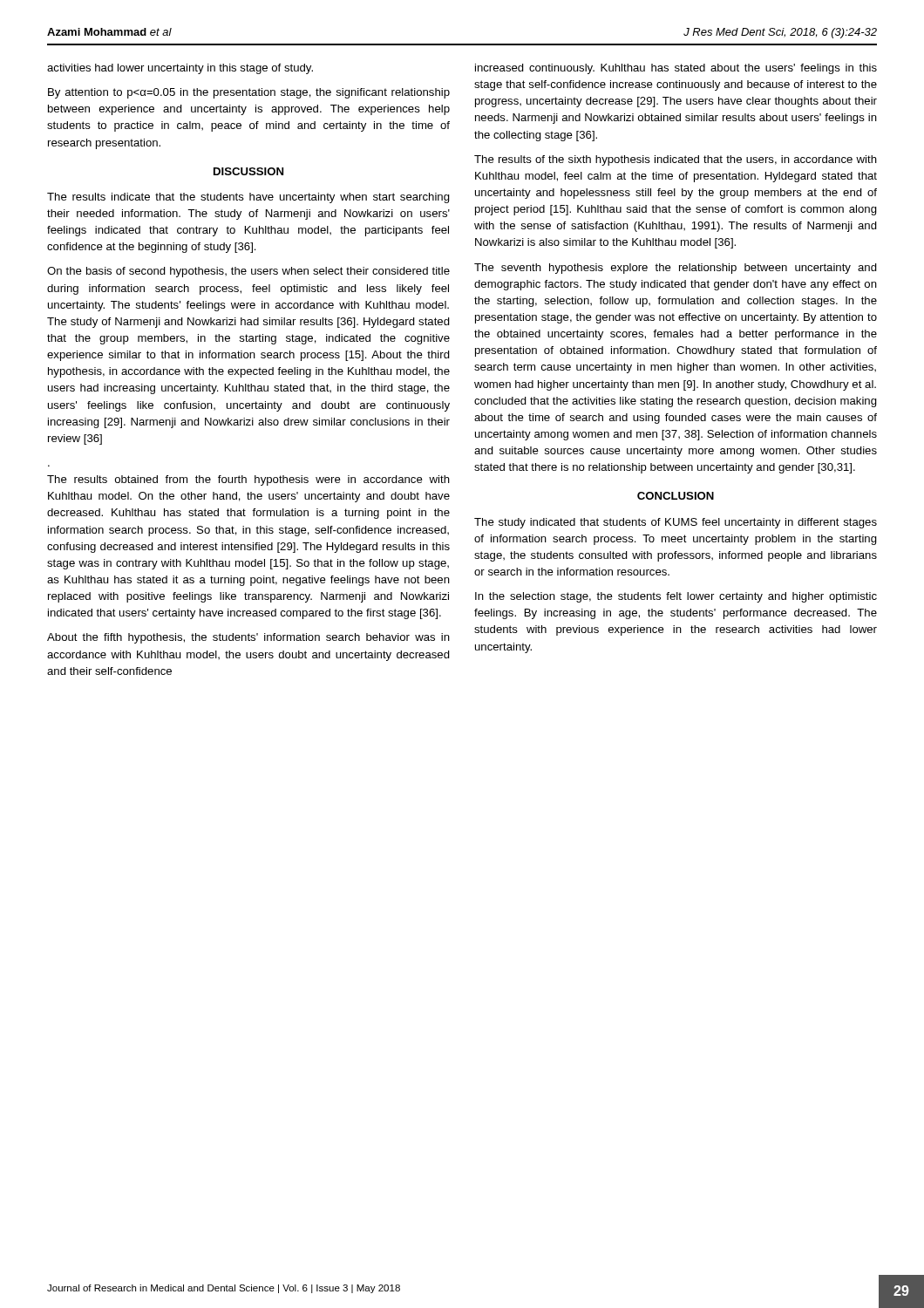Image resolution: width=924 pixels, height=1308 pixels.
Task: Where is the passage that starts "increased continuously. Kuhlthau"?
Action: (x=676, y=101)
